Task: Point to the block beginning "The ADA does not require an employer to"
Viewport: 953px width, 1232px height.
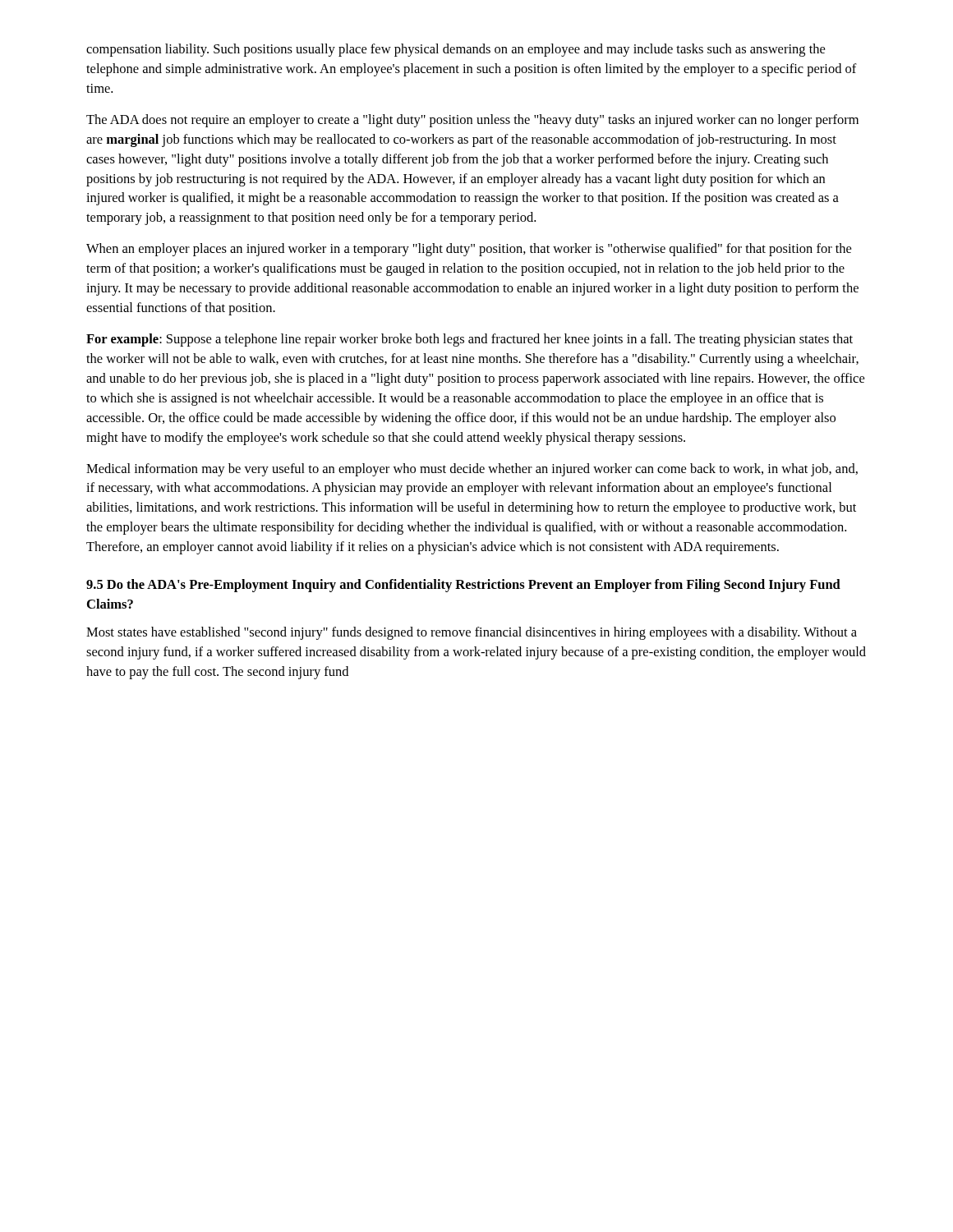Action: tap(473, 168)
